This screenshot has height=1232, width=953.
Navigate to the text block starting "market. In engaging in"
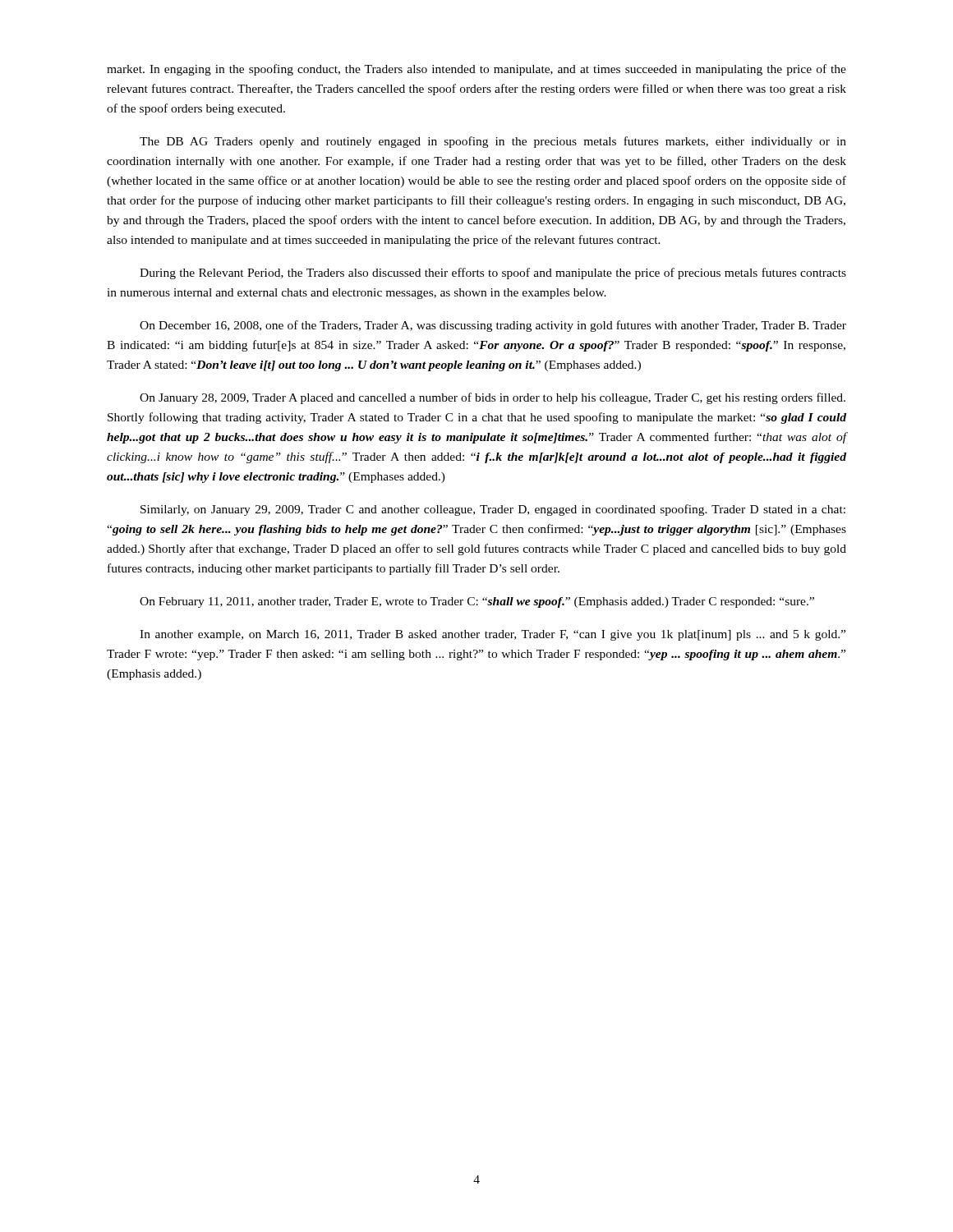click(x=476, y=89)
